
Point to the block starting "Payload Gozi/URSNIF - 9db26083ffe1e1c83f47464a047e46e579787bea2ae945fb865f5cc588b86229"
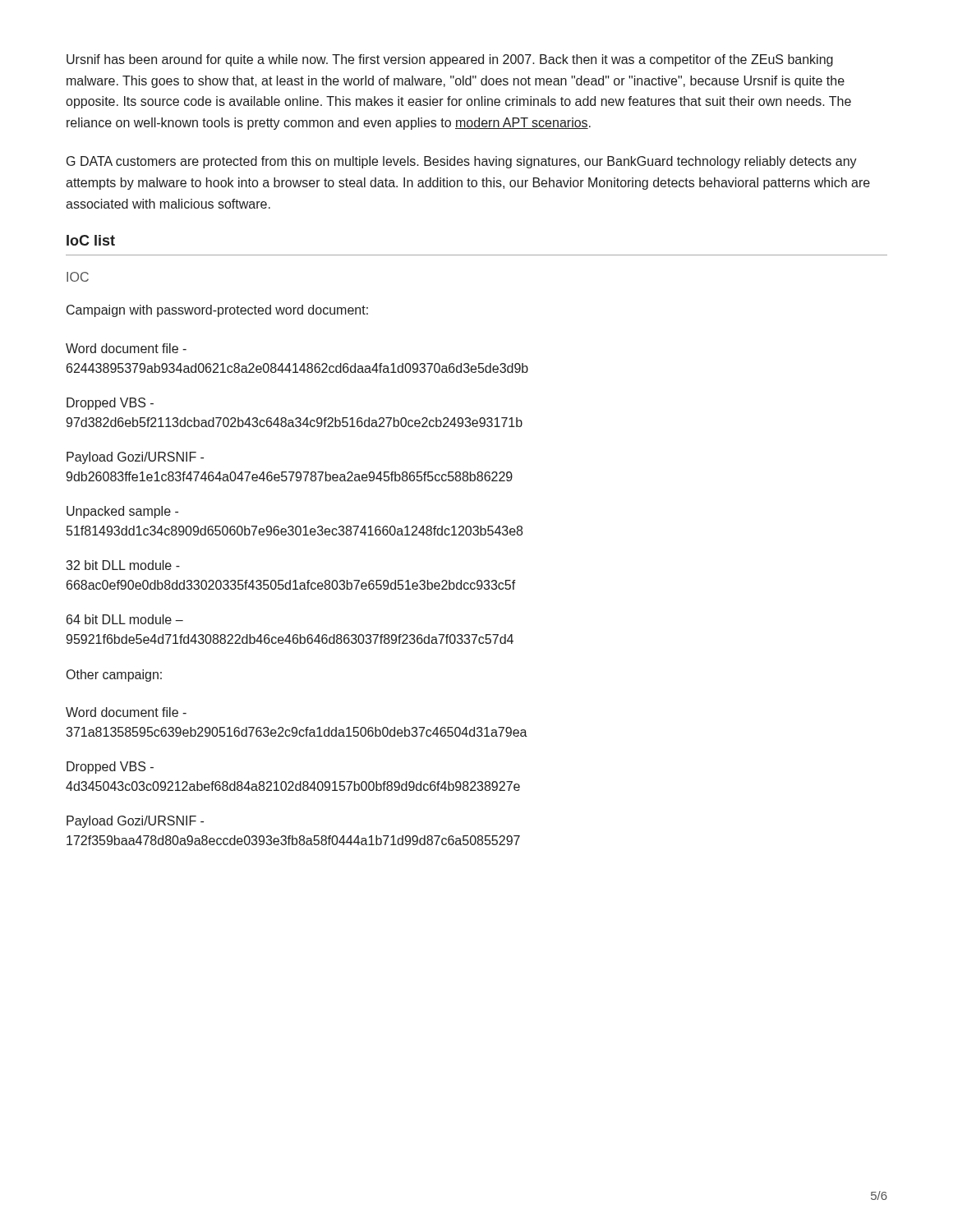[476, 467]
